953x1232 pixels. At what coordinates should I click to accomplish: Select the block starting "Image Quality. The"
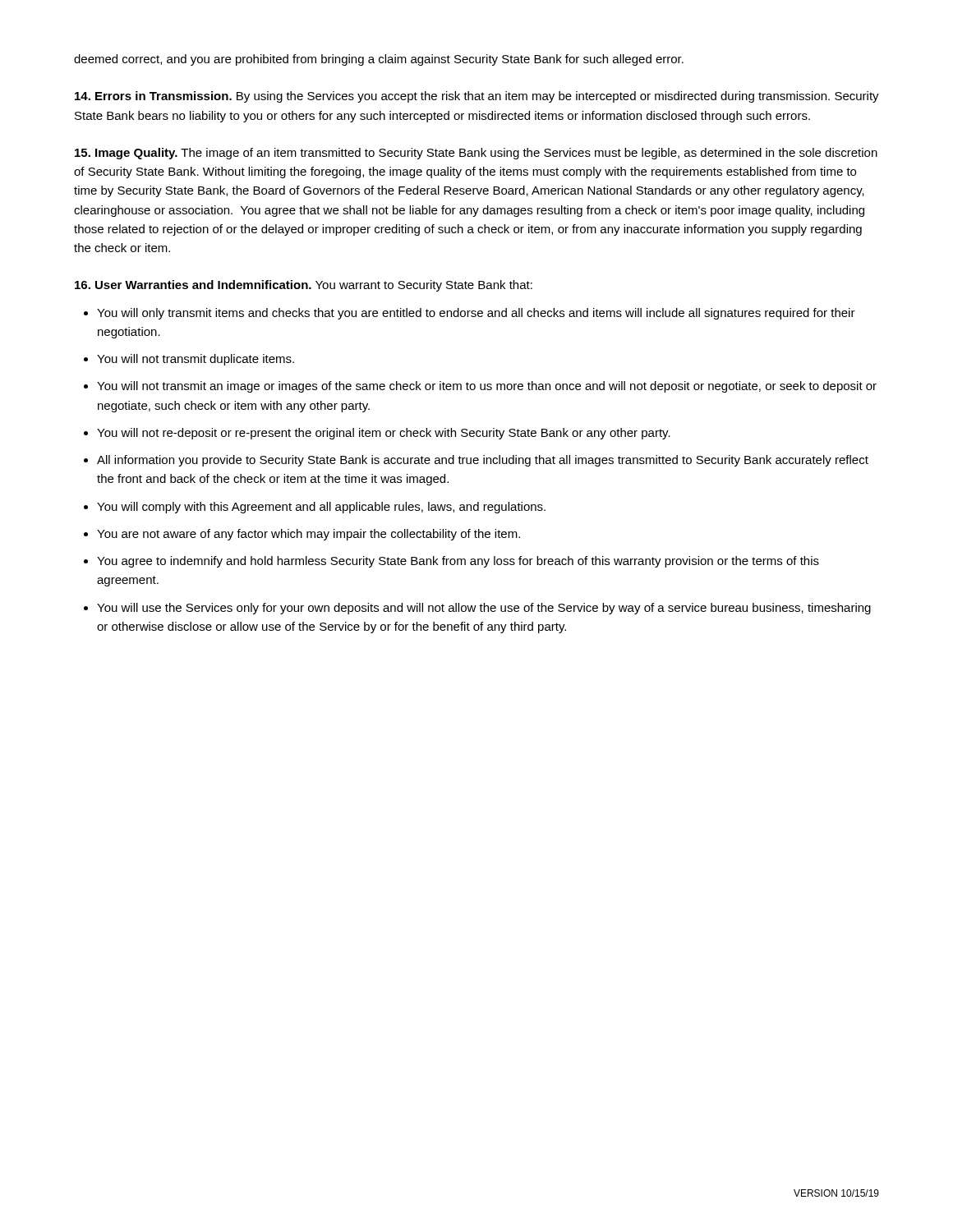476,200
